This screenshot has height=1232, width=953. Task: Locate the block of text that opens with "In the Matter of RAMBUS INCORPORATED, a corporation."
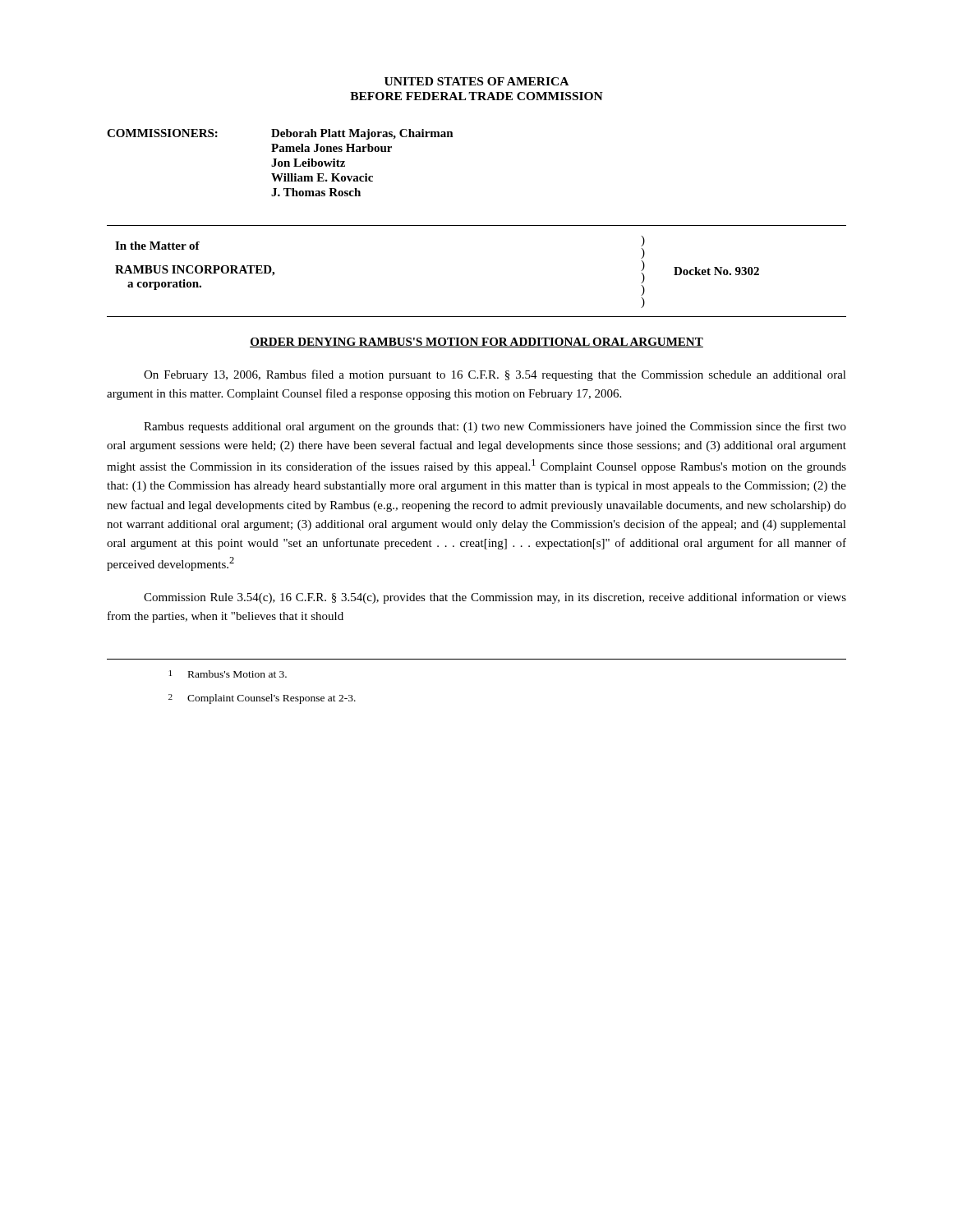168,247
